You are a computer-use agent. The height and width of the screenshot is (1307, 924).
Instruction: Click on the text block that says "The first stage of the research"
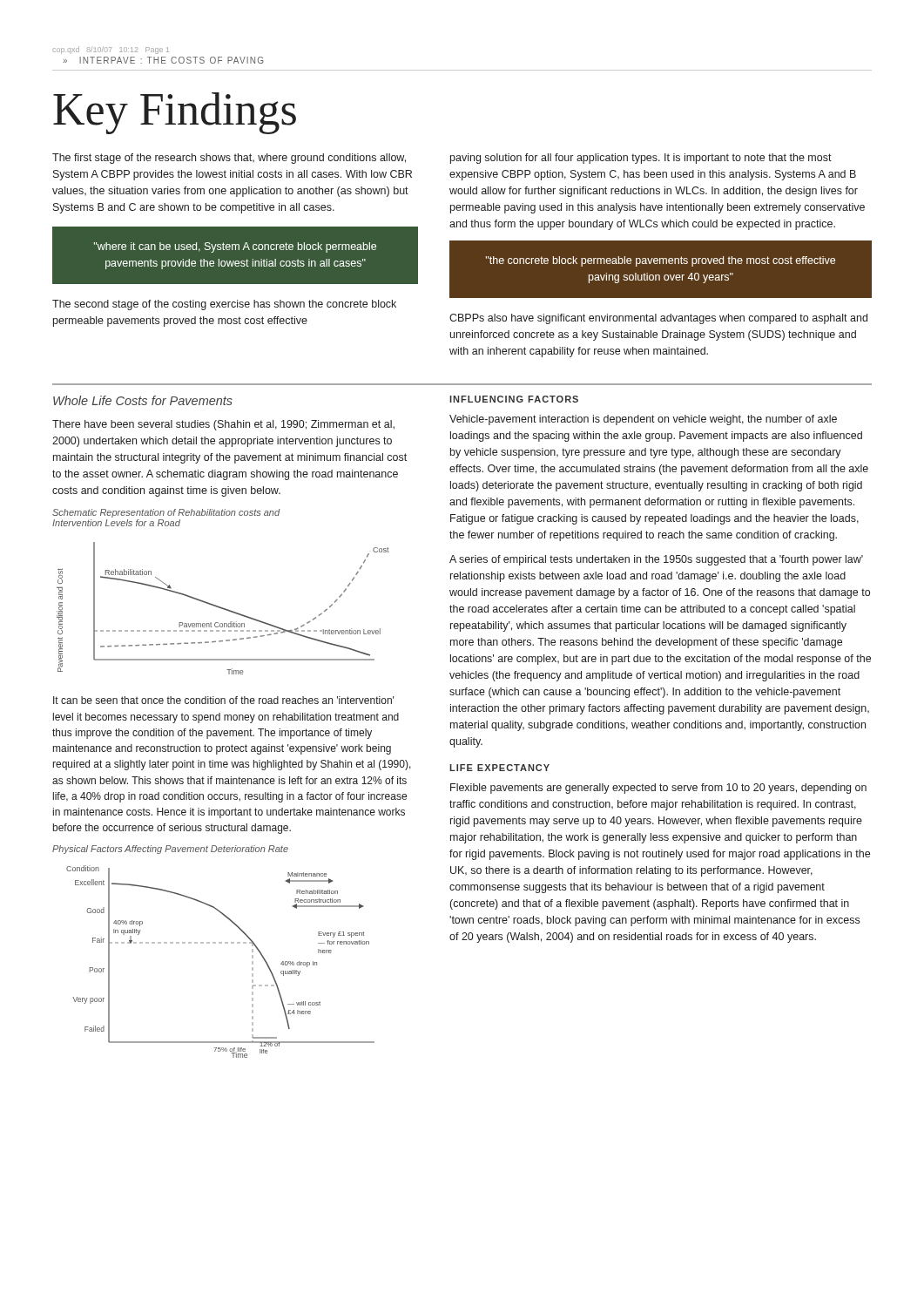[x=235, y=183]
